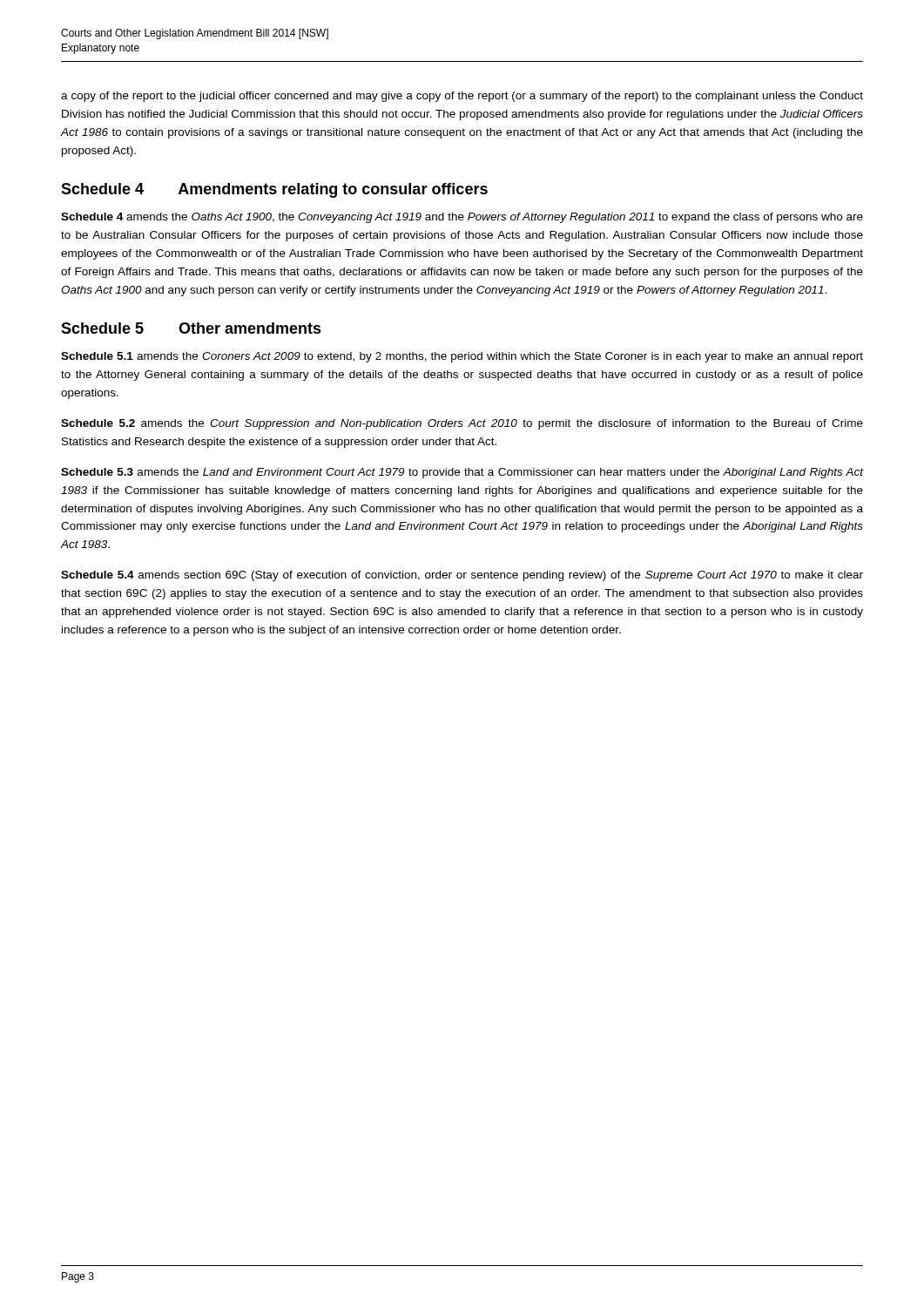Find the text block containing "Schedule 5.2 amends the Court Suppression and Non-publication"
The width and height of the screenshot is (924, 1307).
point(462,432)
